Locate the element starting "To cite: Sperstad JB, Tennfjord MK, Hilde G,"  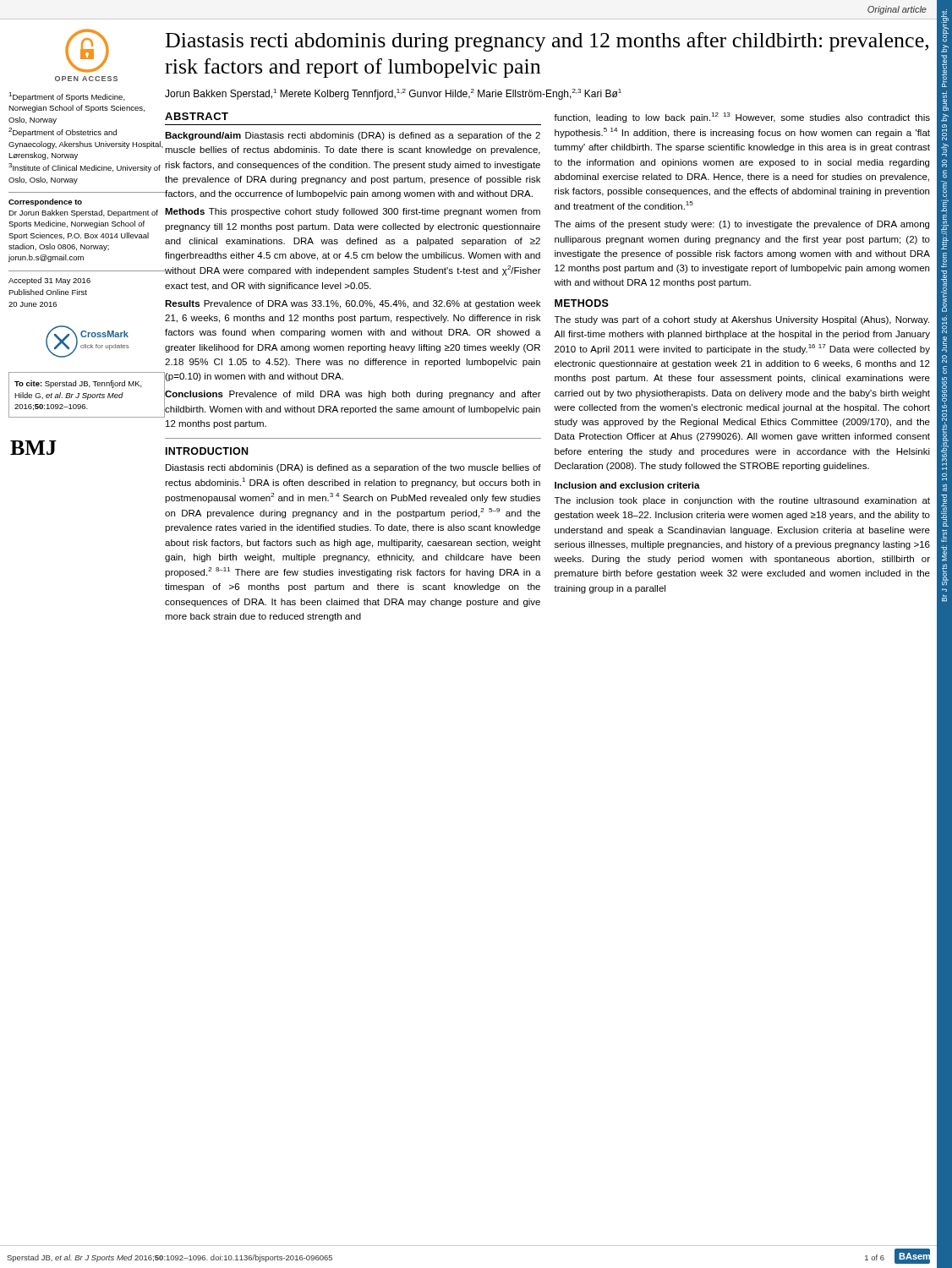coord(78,395)
